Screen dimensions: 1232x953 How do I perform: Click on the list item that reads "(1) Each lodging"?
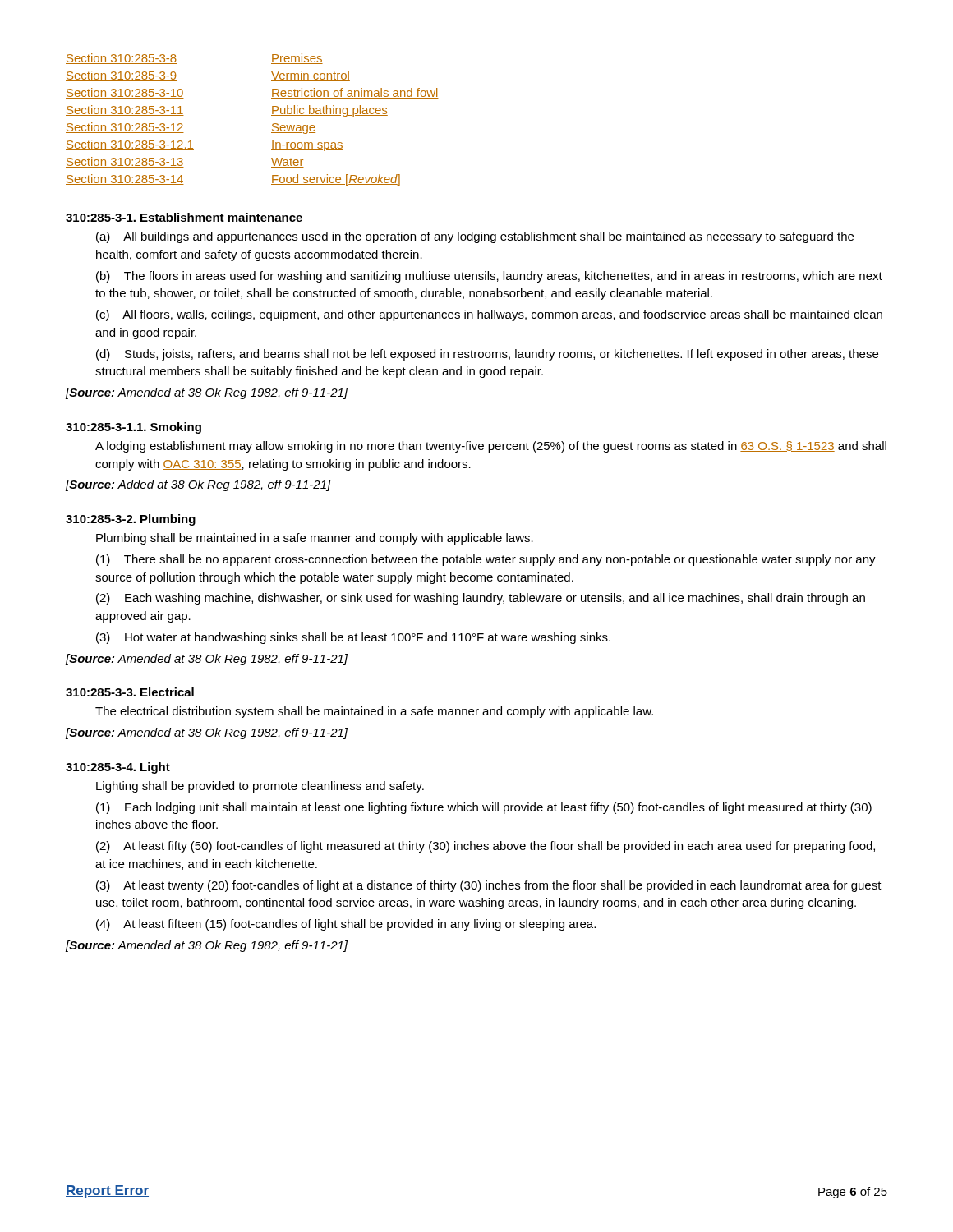click(484, 815)
